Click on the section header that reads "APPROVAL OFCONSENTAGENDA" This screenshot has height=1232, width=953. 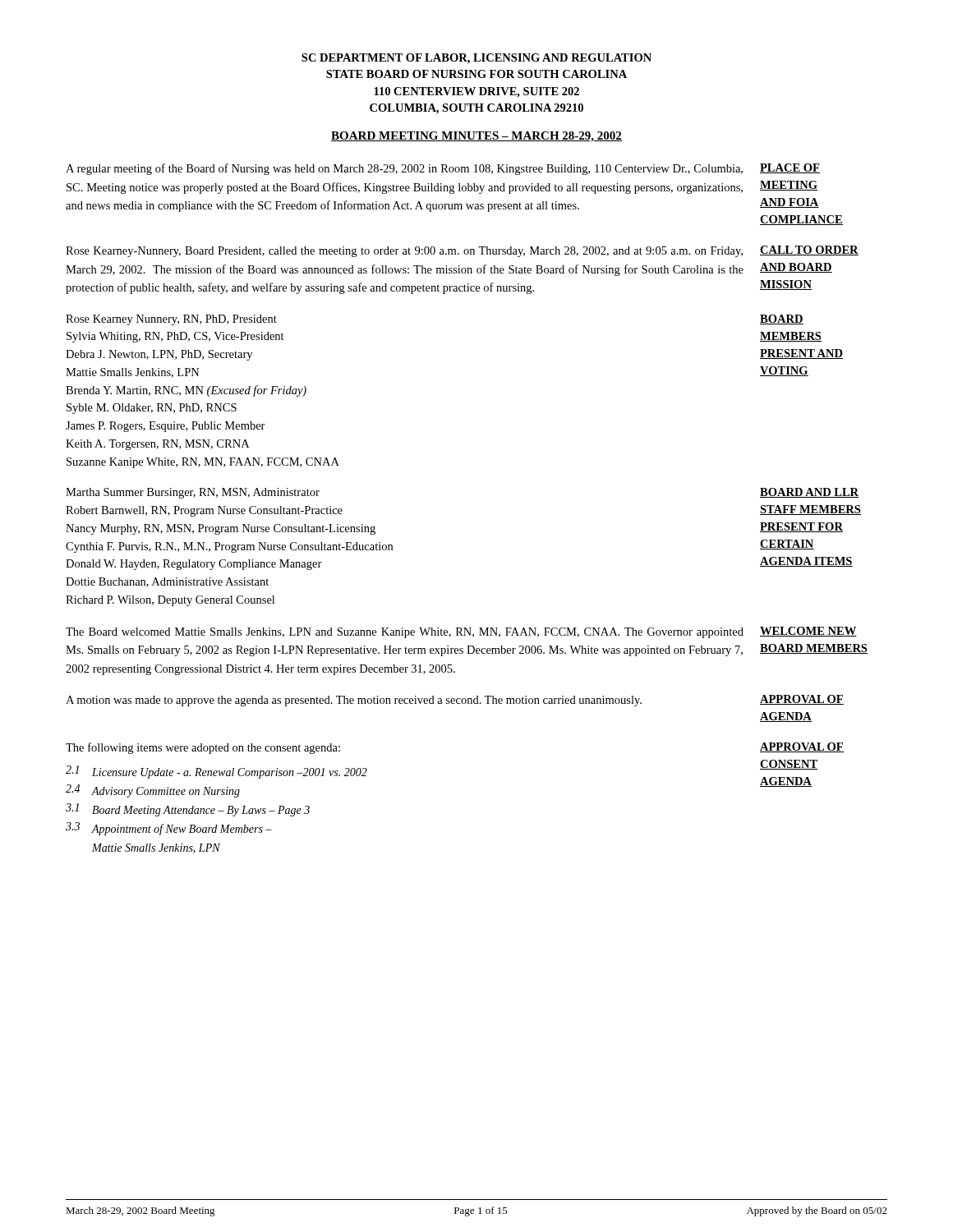coord(802,764)
